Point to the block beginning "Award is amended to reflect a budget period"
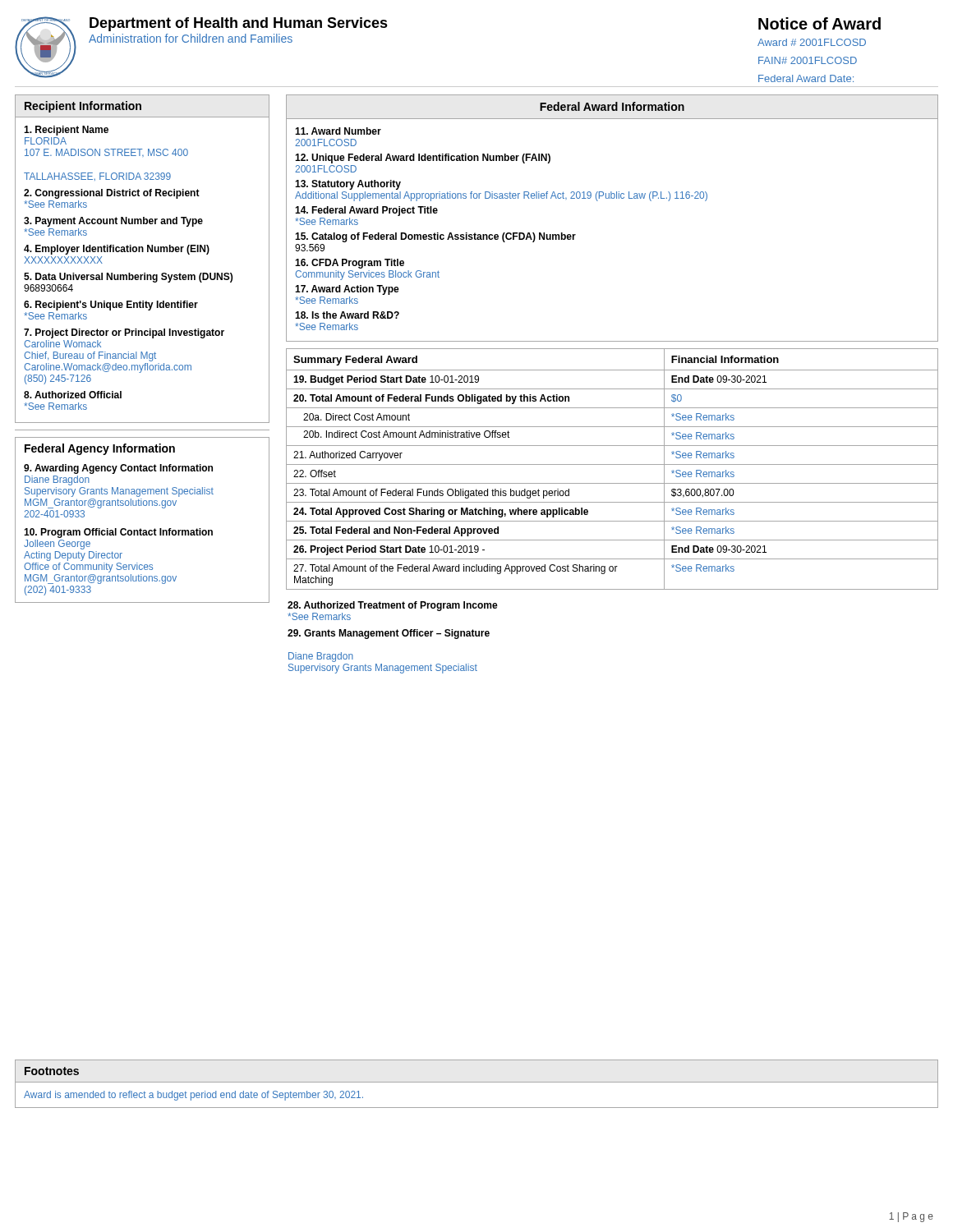The image size is (953, 1232). click(x=194, y=1095)
